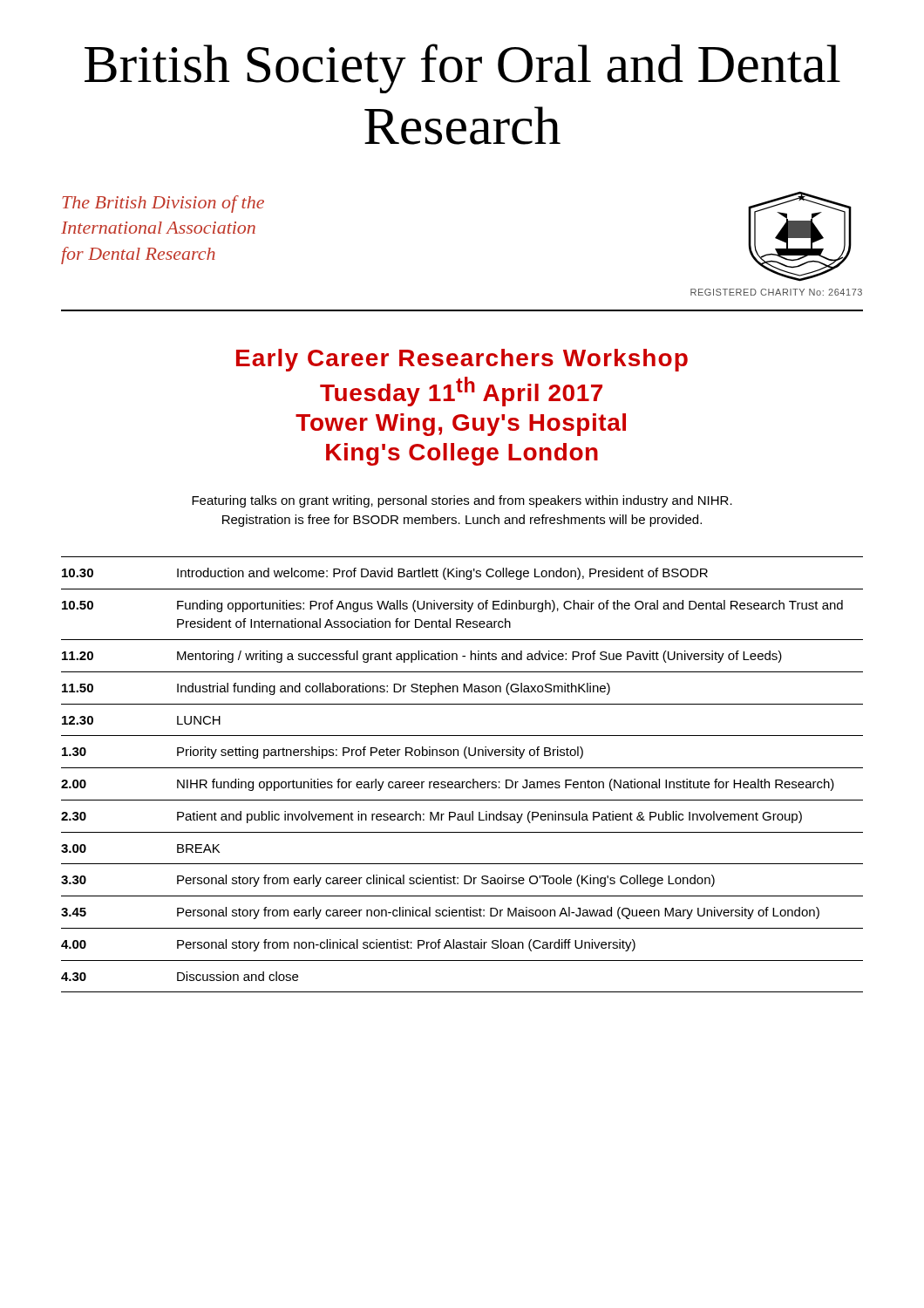Point to the region starting "4.30 Discussion and close"
The height and width of the screenshot is (1308, 924).
(180, 976)
